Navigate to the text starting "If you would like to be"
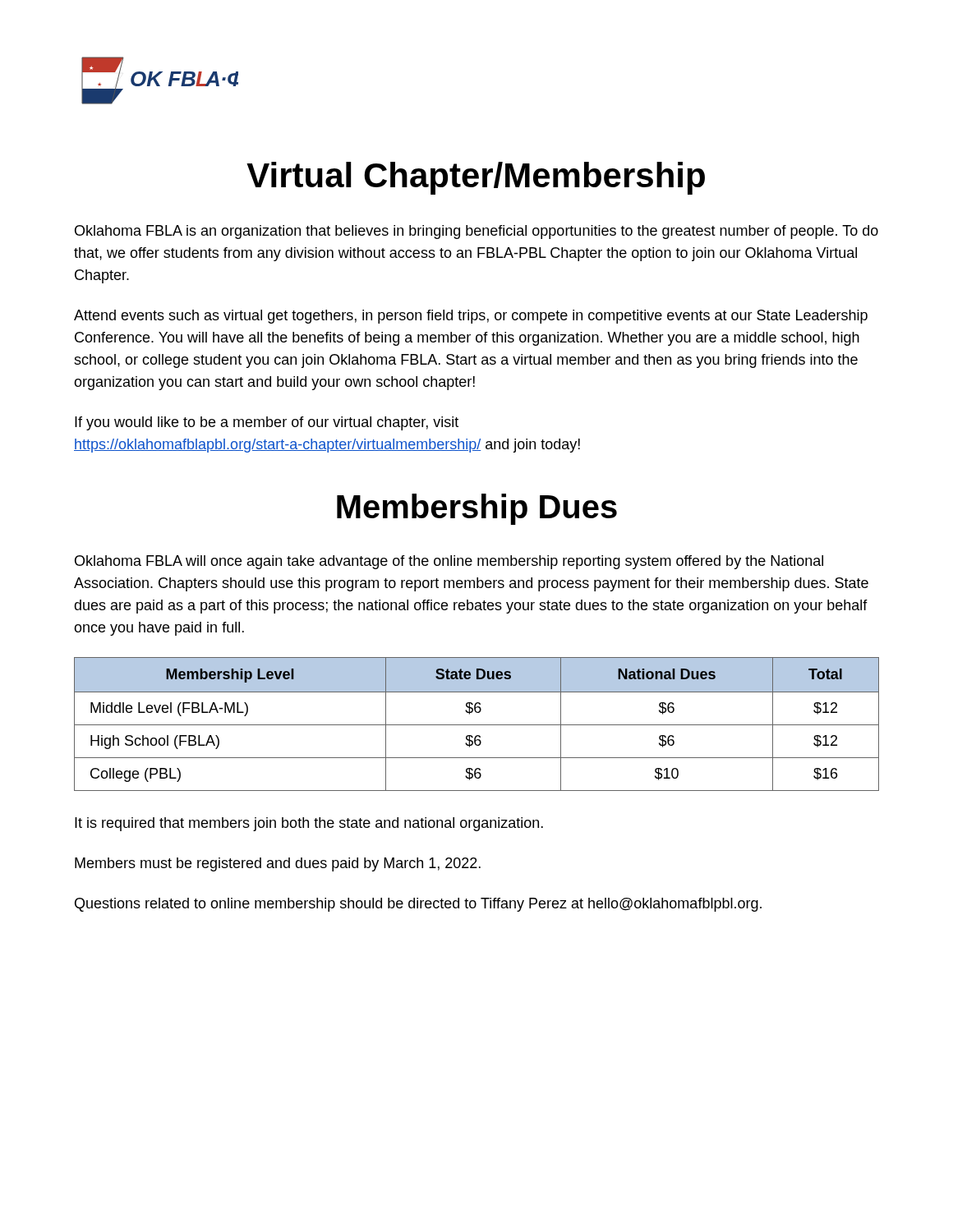 [328, 433]
